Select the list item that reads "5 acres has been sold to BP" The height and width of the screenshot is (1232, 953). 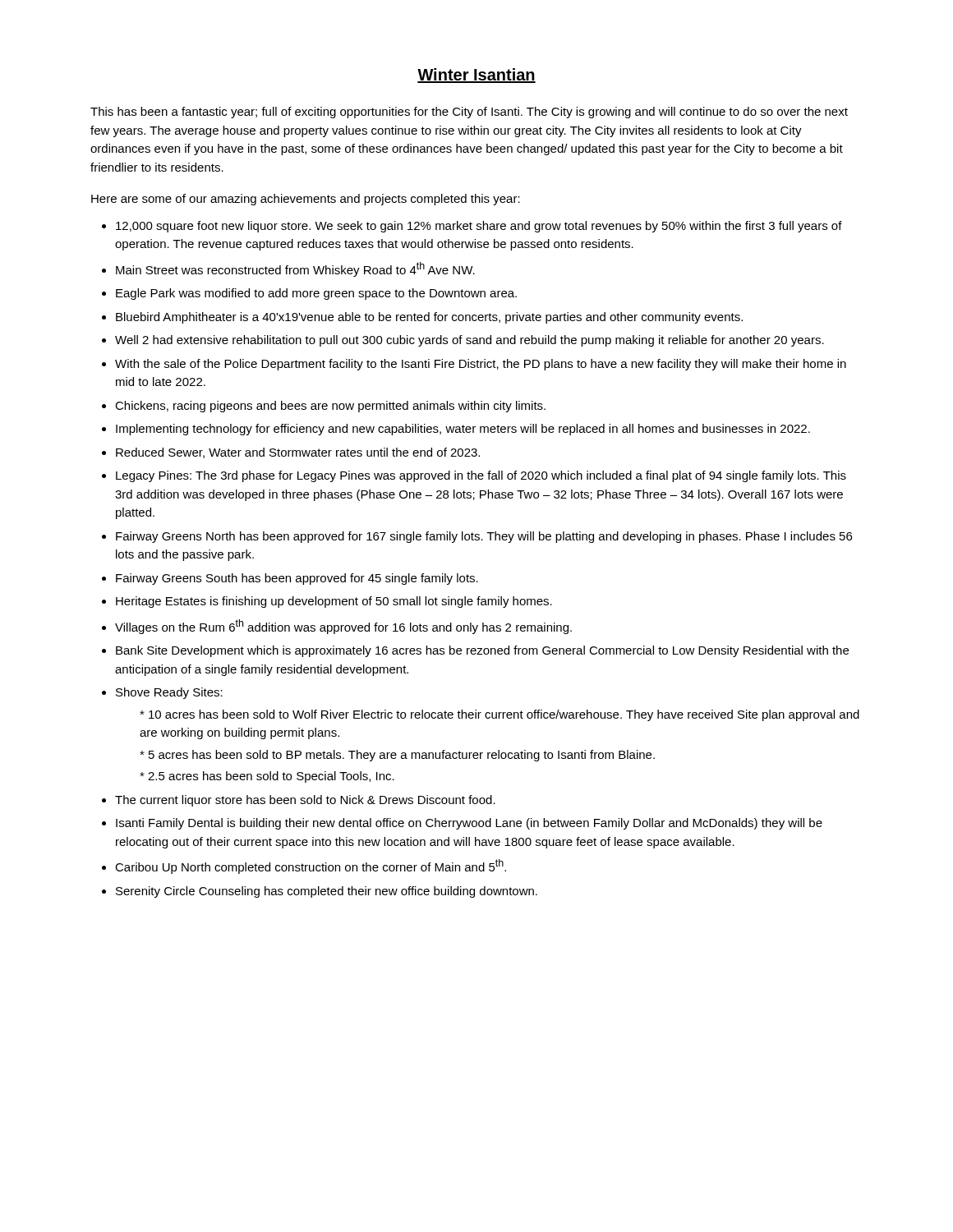[402, 754]
